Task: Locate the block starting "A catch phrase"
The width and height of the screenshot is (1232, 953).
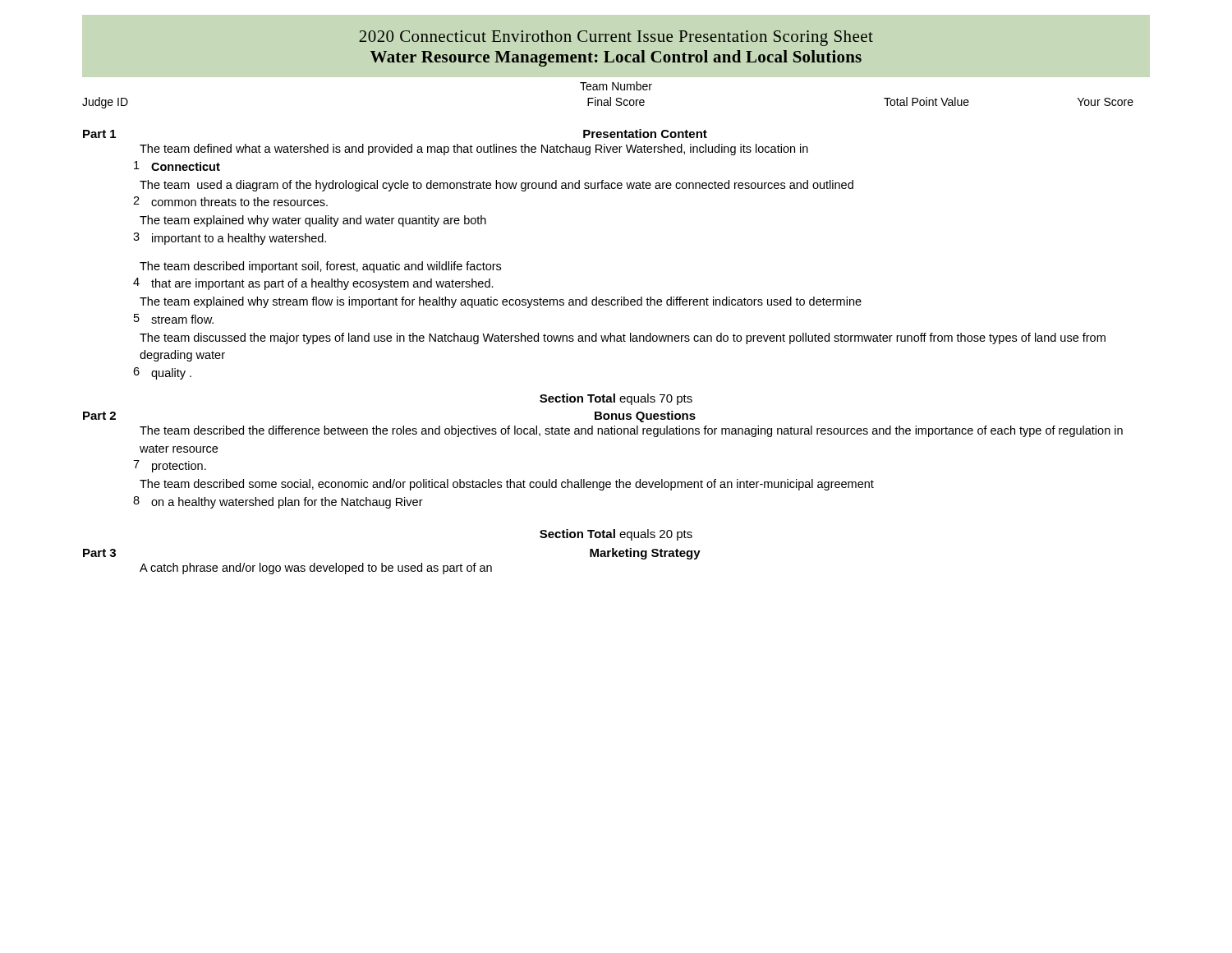Action: [x=316, y=567]
